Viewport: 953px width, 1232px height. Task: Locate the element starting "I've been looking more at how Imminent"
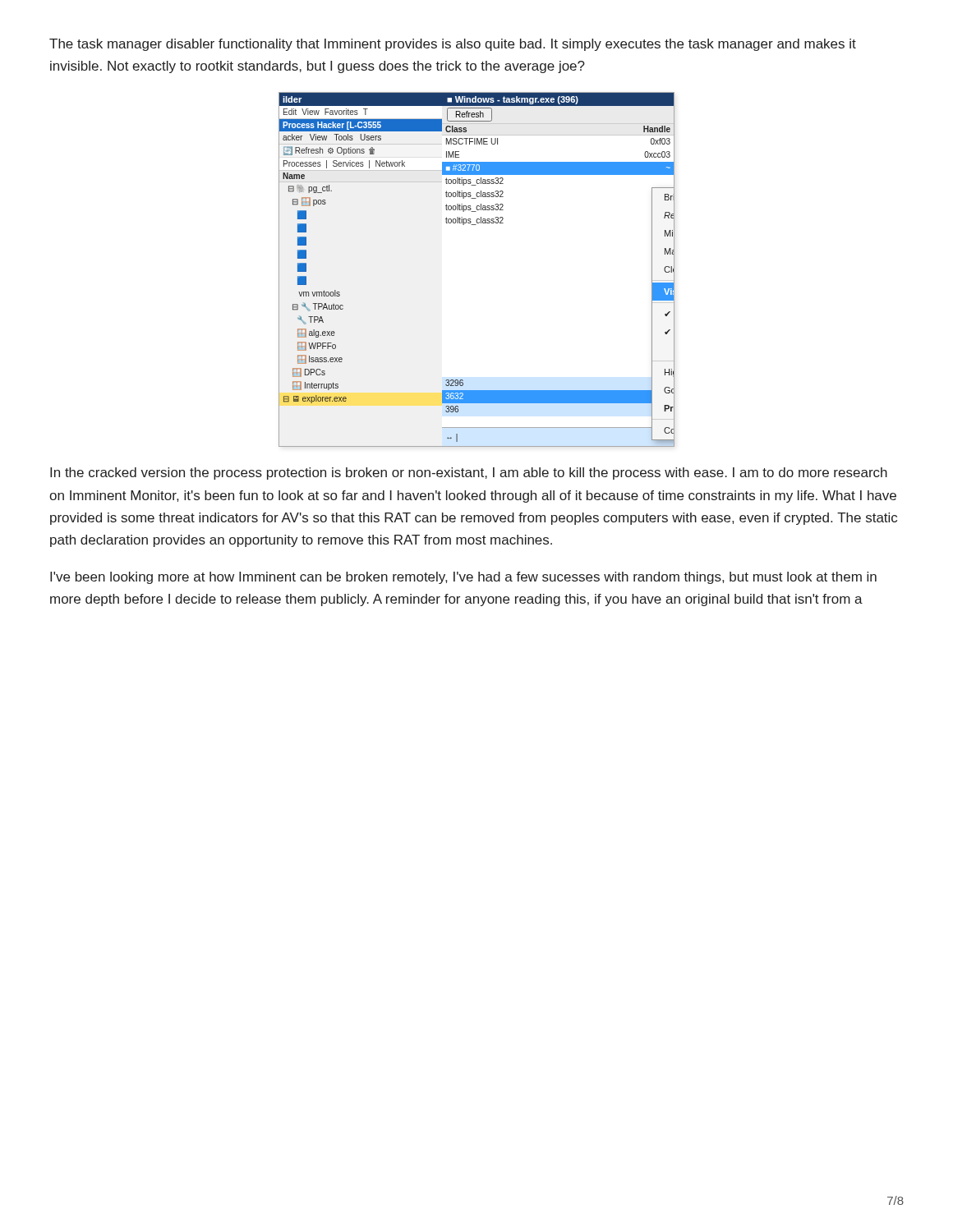click(x=463, y=588)
